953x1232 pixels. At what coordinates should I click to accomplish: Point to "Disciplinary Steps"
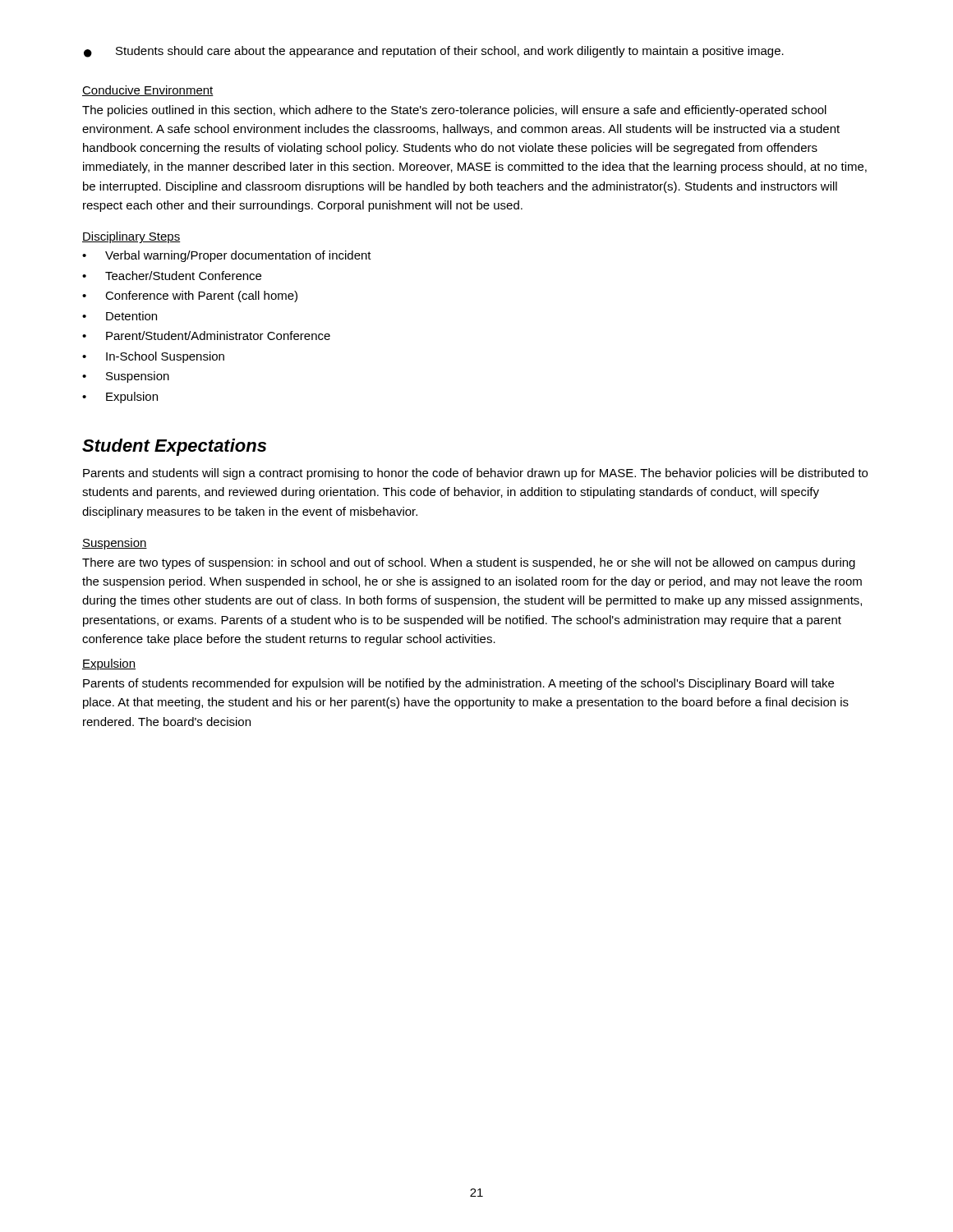point(131,236)
